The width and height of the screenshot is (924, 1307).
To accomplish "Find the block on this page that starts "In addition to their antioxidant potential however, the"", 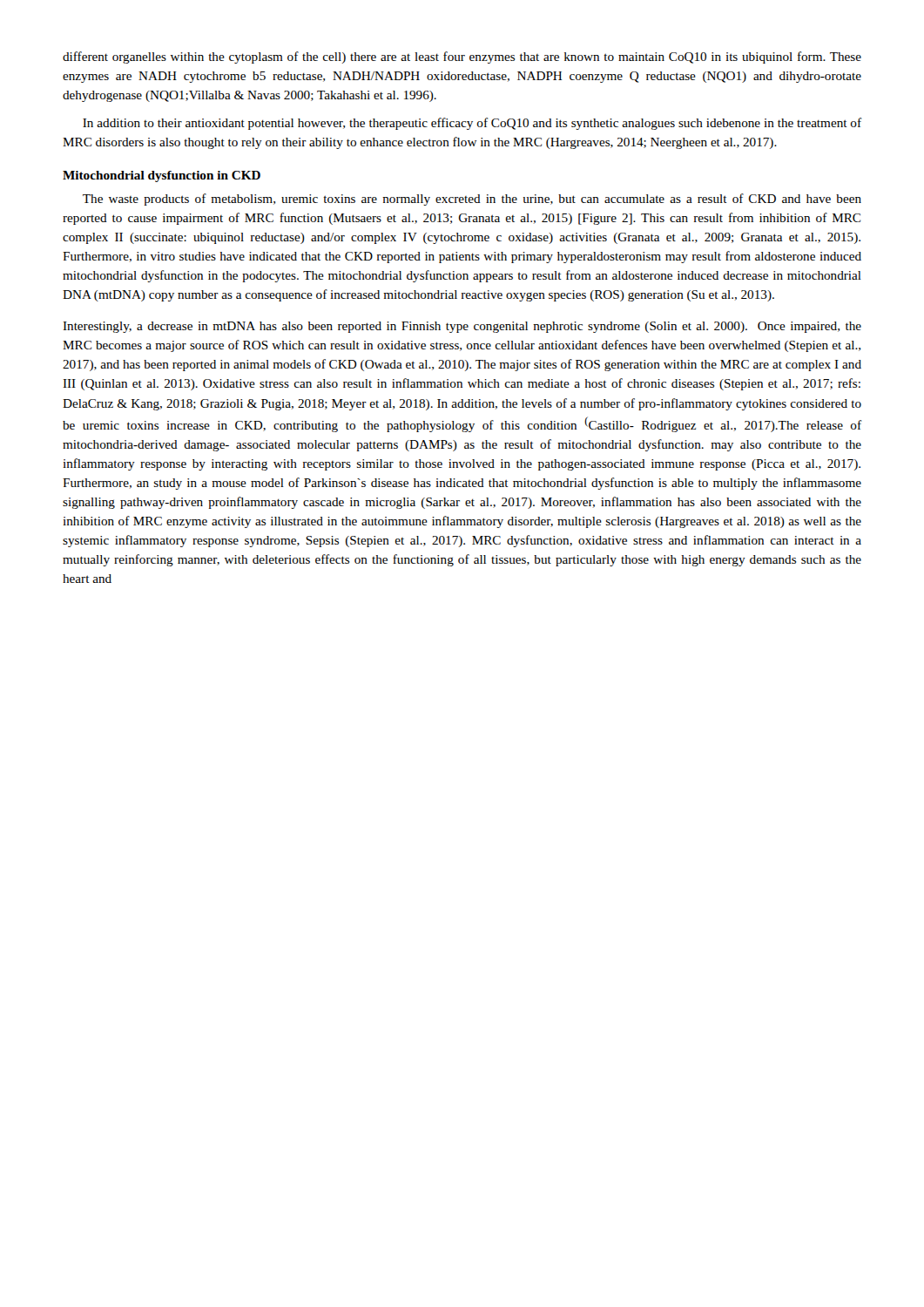I will tap(462, 132).
